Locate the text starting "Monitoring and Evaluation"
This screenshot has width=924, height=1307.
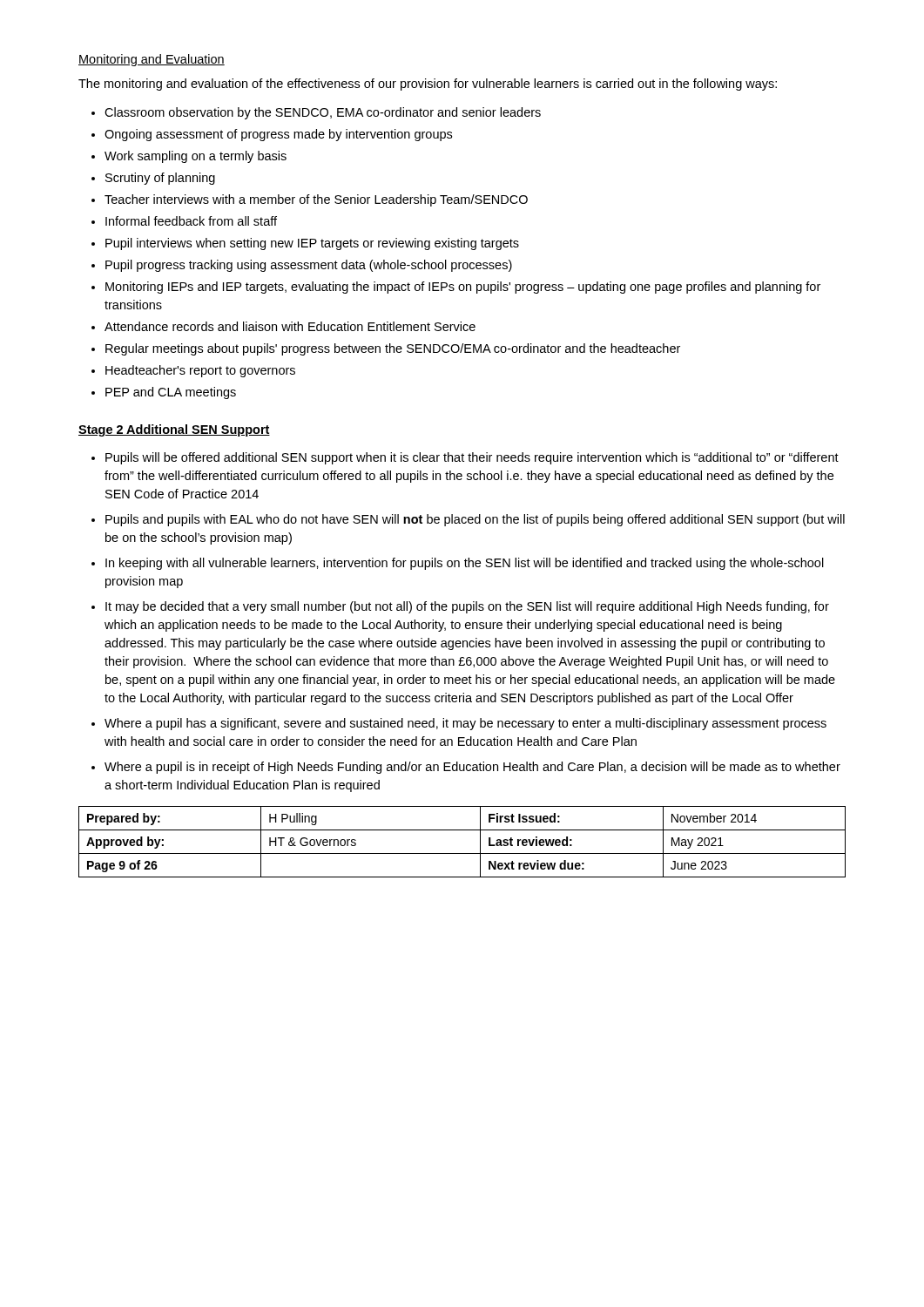click(151, 59)
